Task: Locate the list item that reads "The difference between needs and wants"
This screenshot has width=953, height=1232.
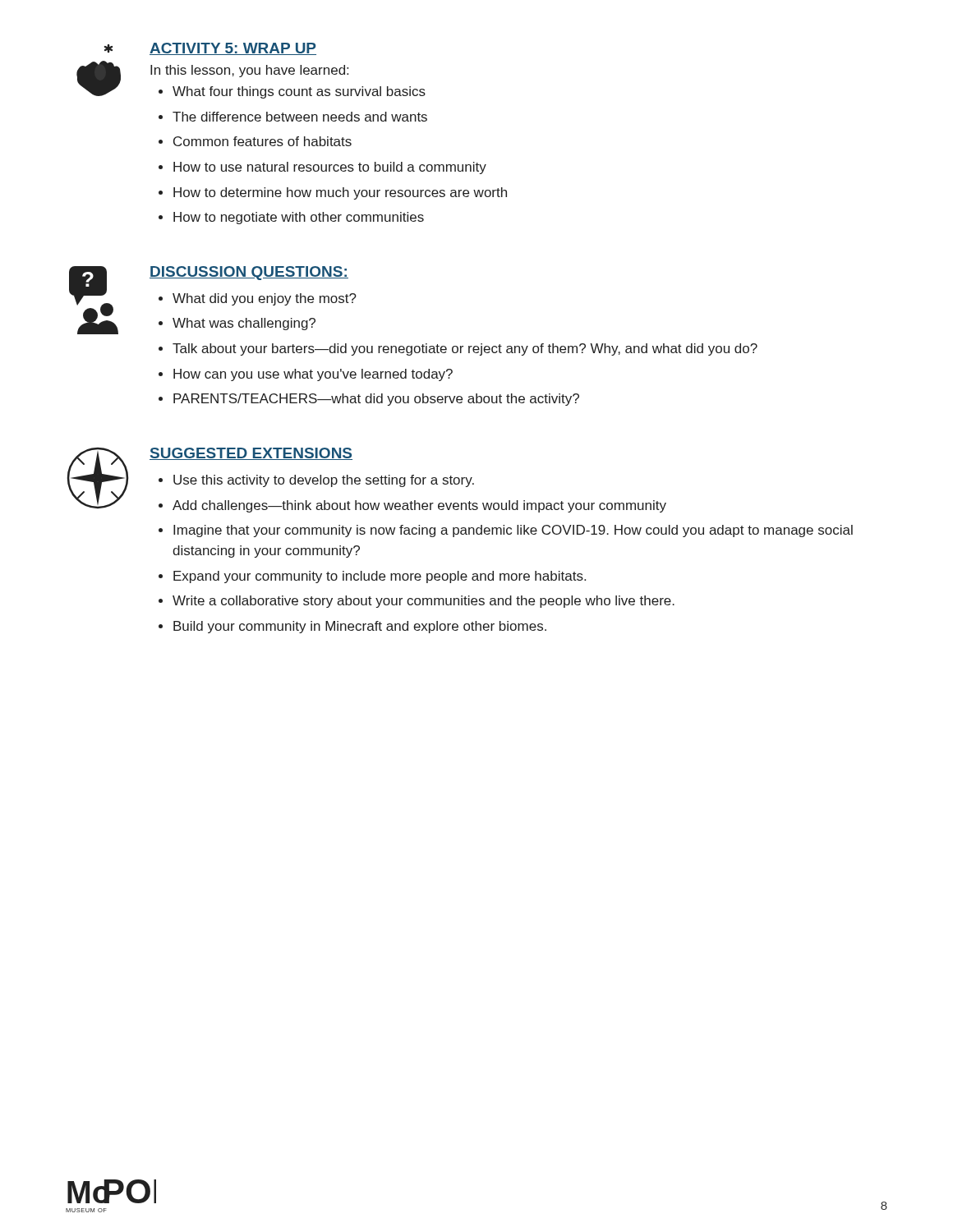Action: tap(300, 117)
